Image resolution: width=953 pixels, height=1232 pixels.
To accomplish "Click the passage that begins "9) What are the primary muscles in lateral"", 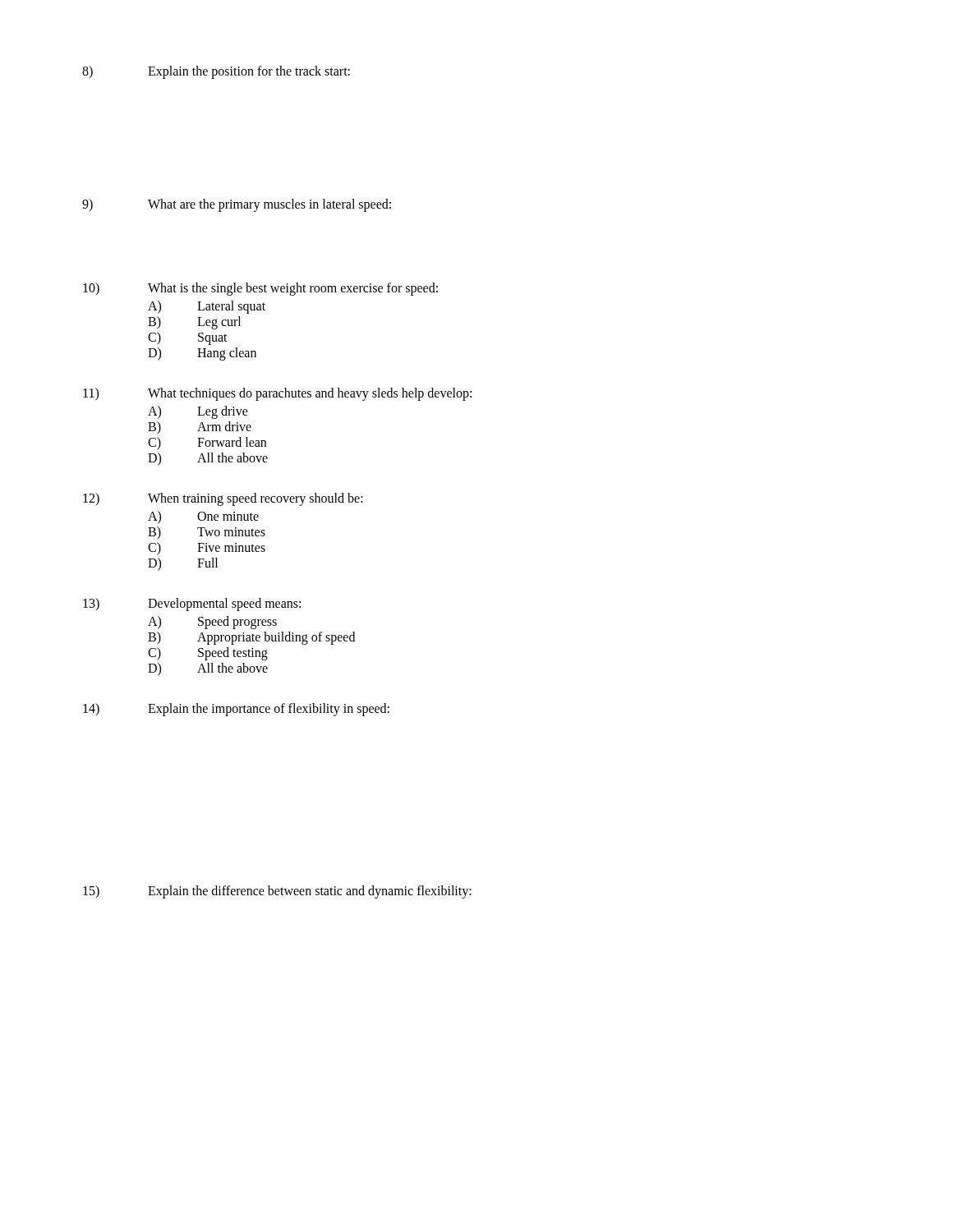I will point(237,205).
